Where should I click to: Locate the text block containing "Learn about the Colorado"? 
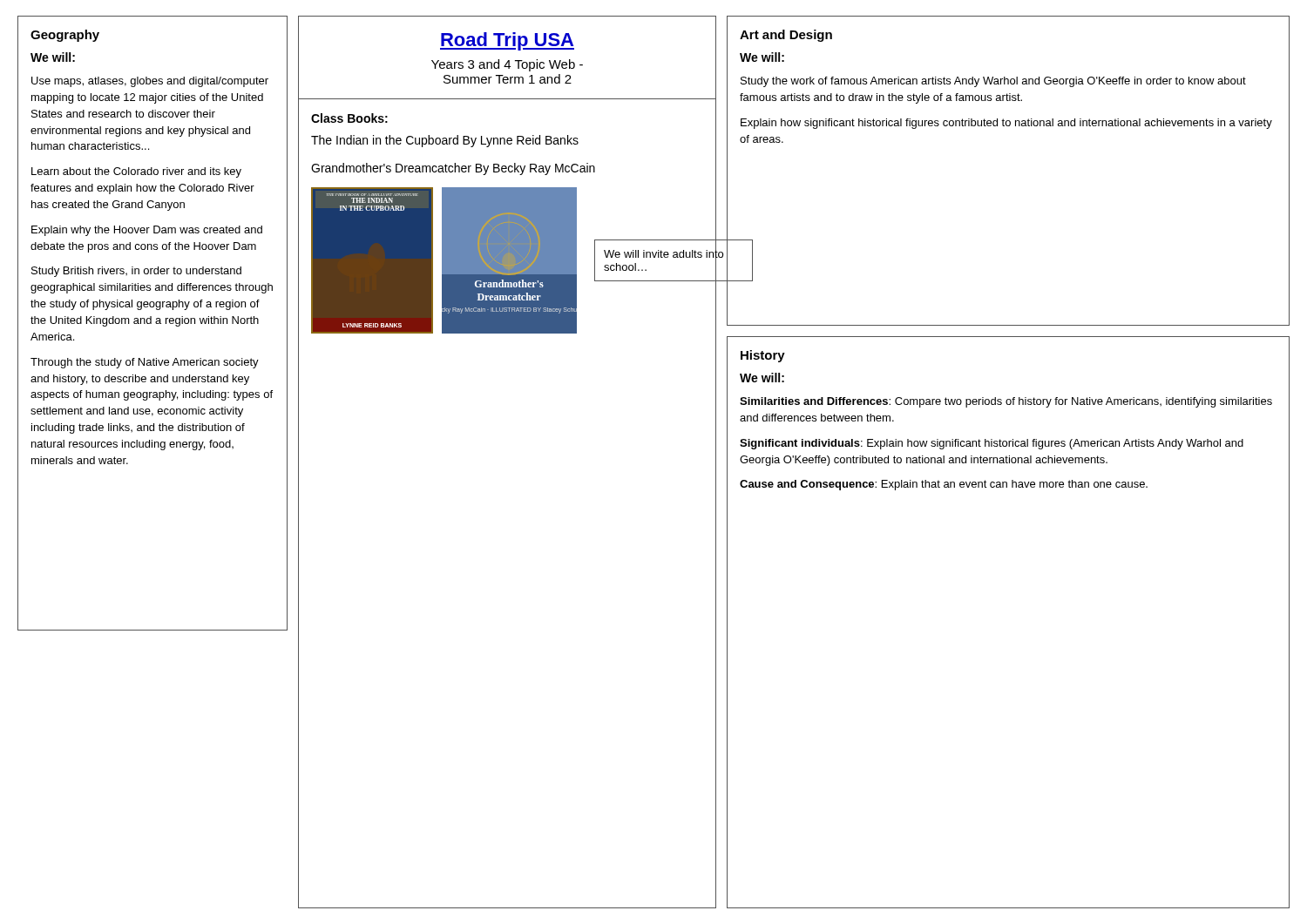[x=142, y=188]
